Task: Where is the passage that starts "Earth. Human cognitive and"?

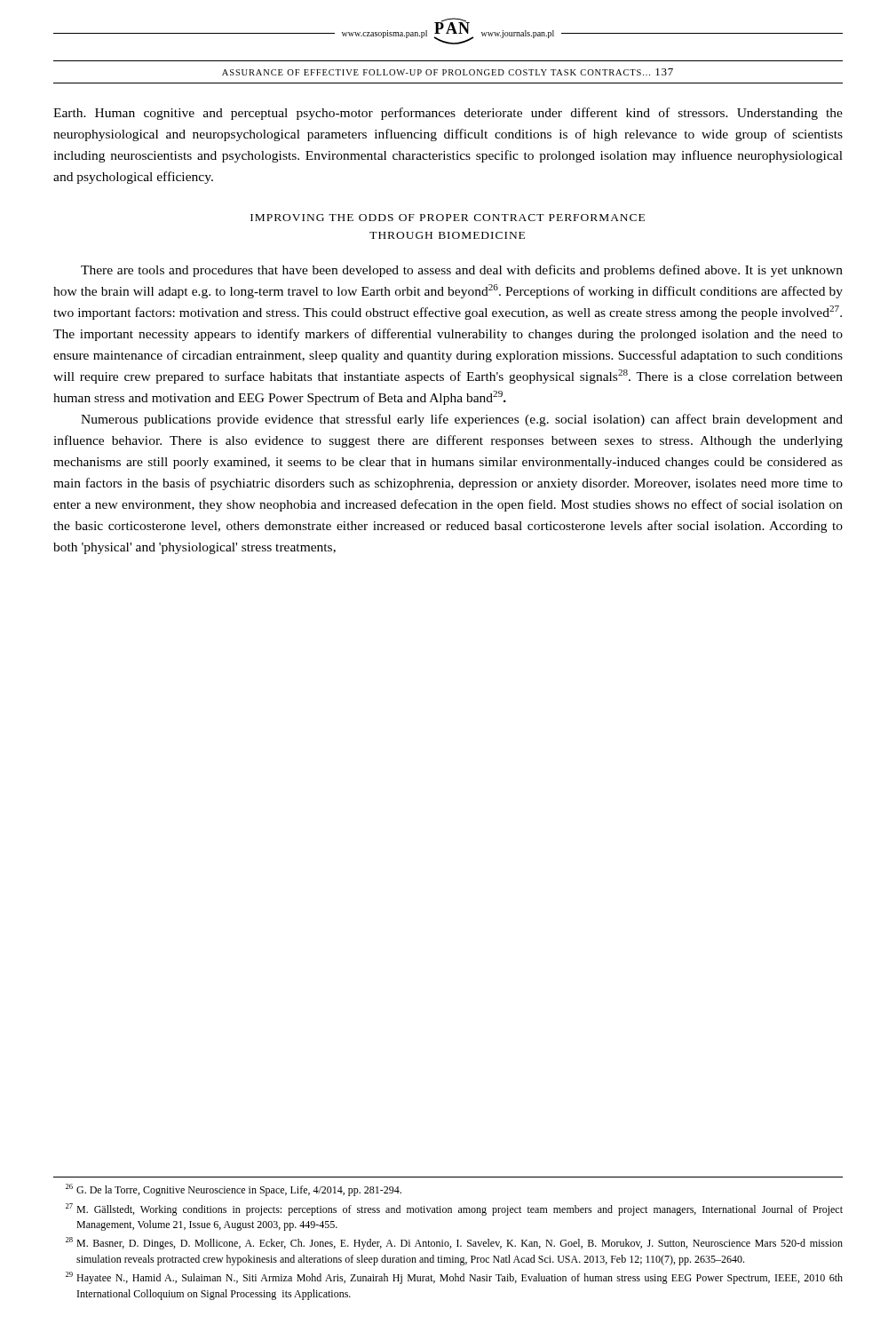Action: [x=448, y=144]
